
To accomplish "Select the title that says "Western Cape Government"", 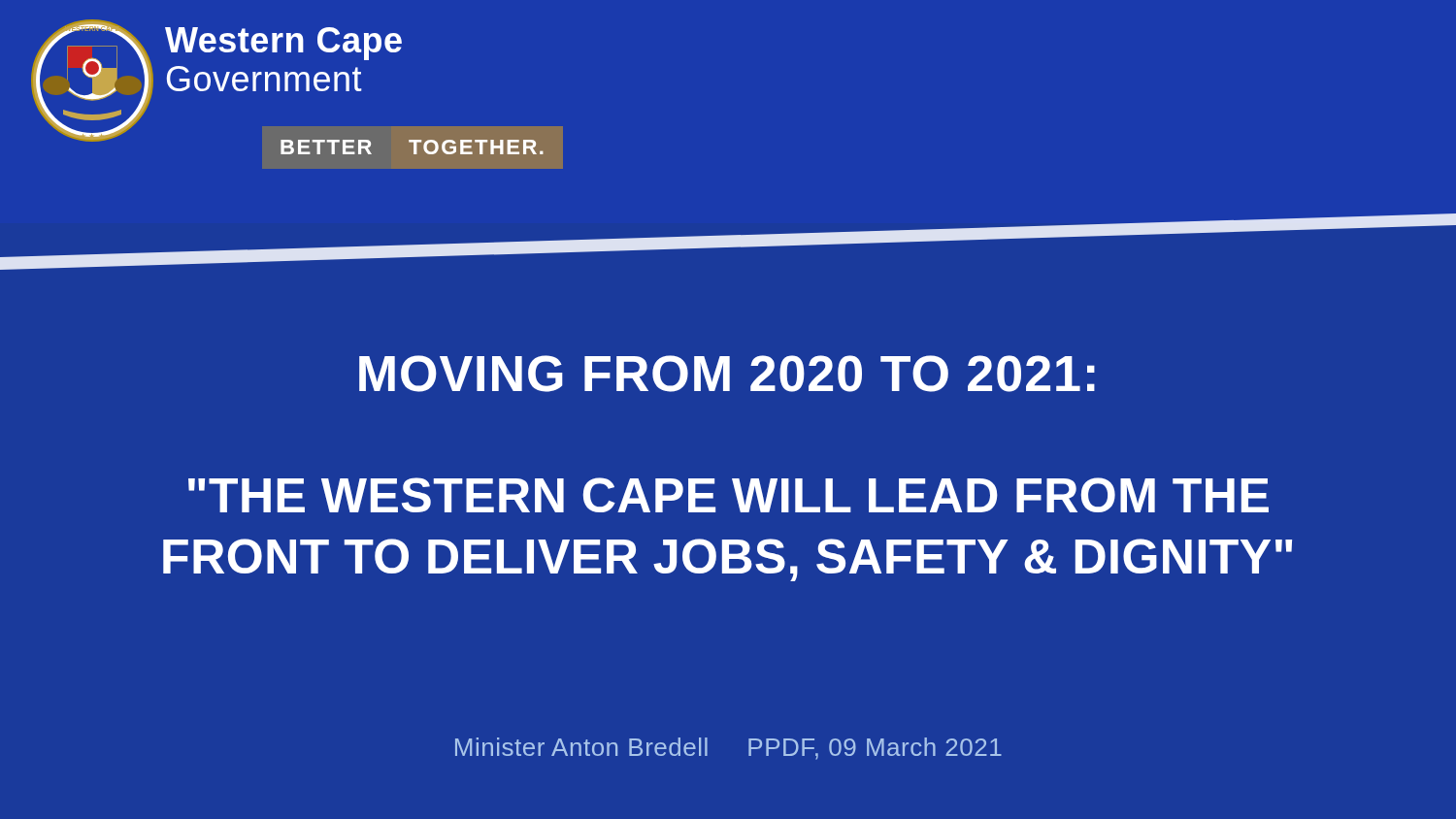I will 284,60.
